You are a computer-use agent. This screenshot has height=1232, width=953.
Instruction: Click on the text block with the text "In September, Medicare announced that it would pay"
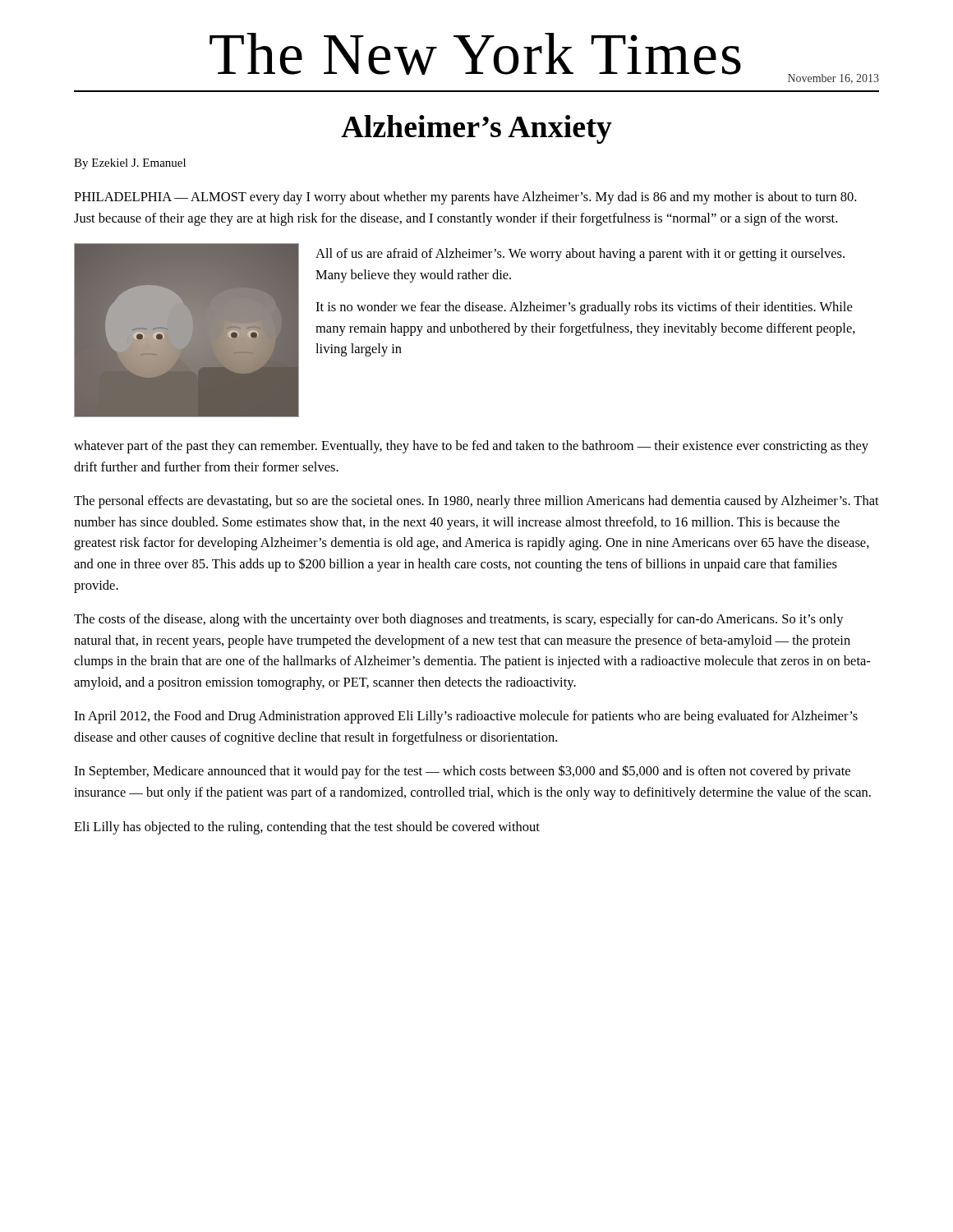tap(473, 782)
